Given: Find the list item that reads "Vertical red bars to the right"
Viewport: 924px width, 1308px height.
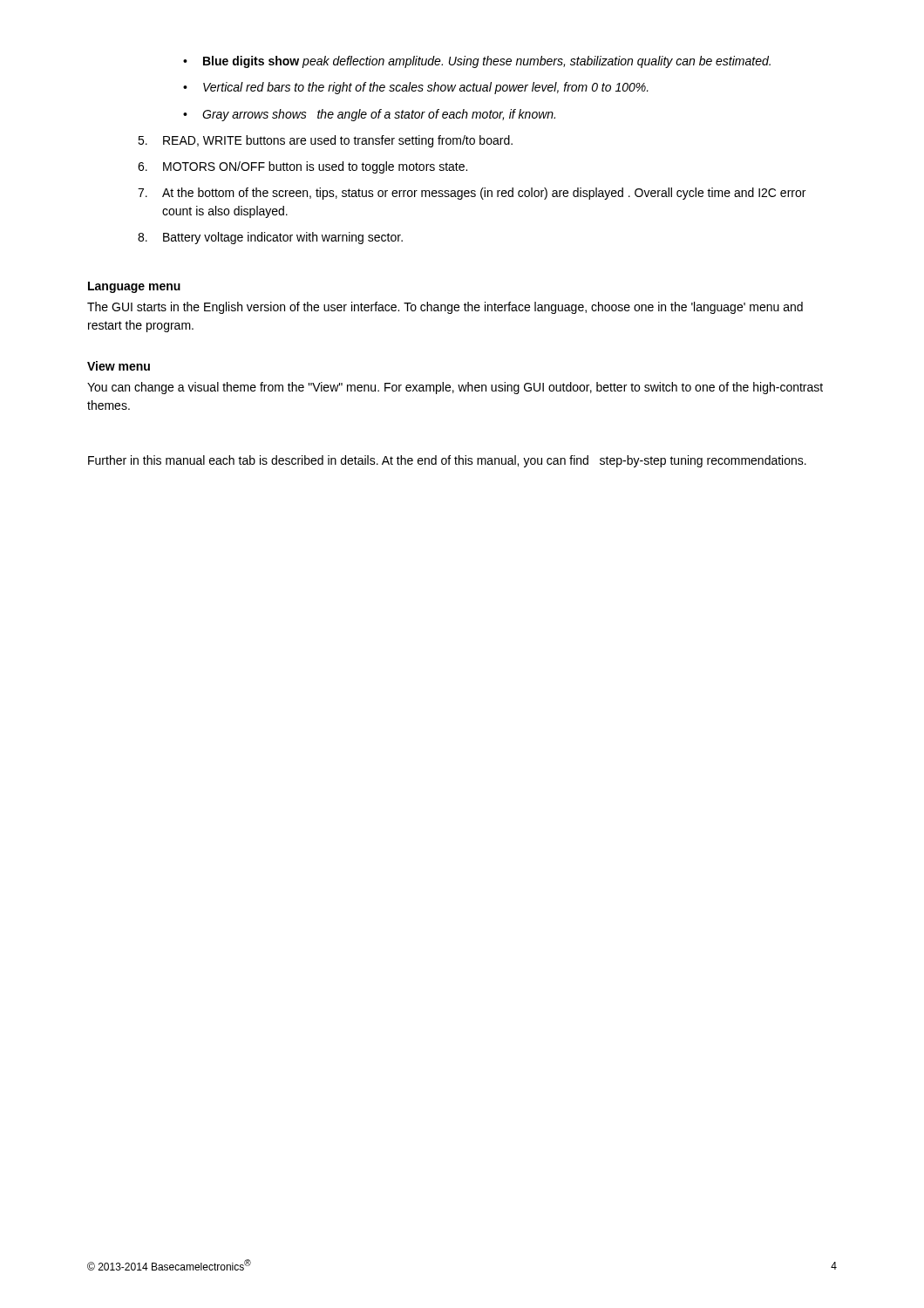Looking at the screenshot, I should (426, 87).
